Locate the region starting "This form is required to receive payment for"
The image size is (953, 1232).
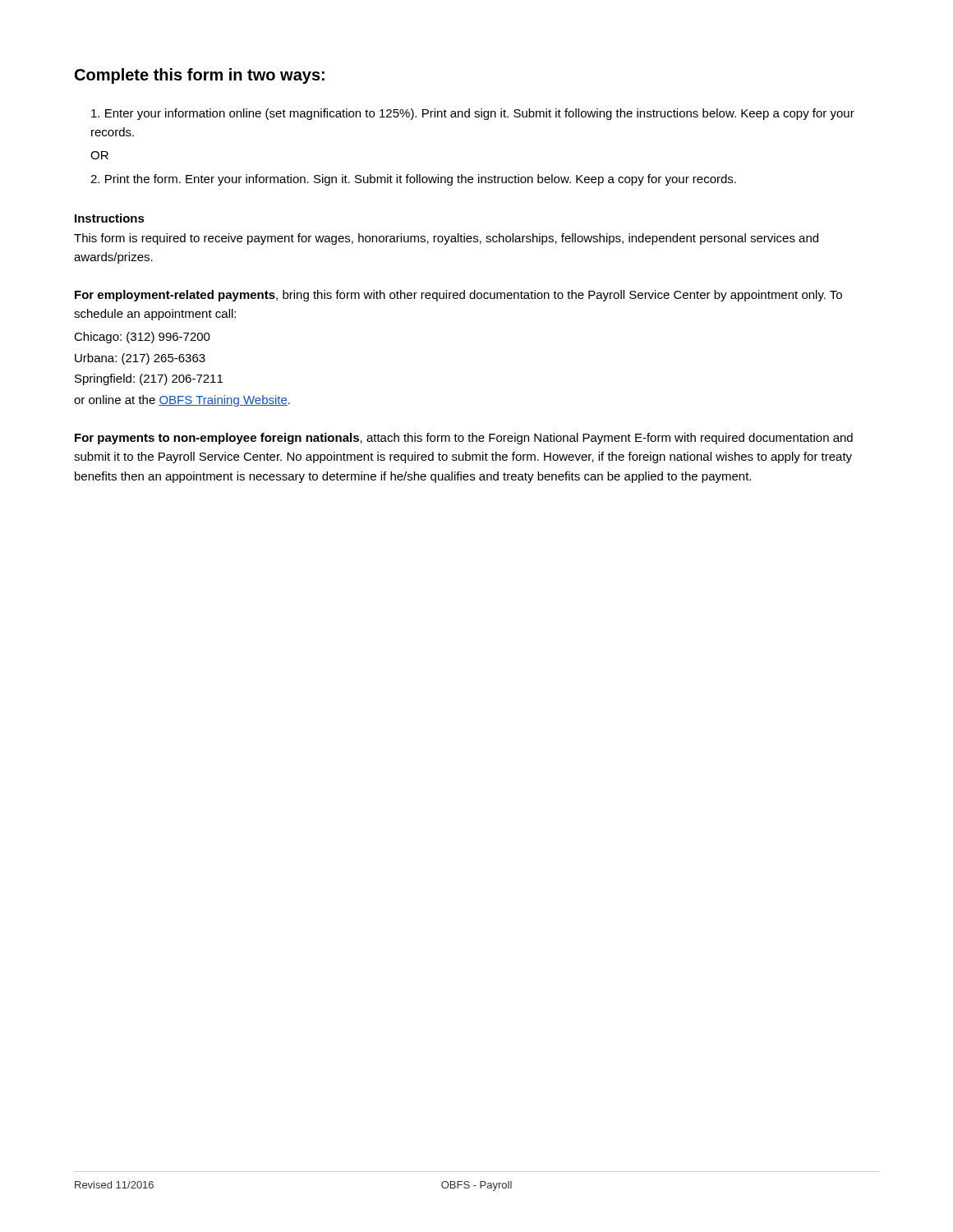pos(447,247)
